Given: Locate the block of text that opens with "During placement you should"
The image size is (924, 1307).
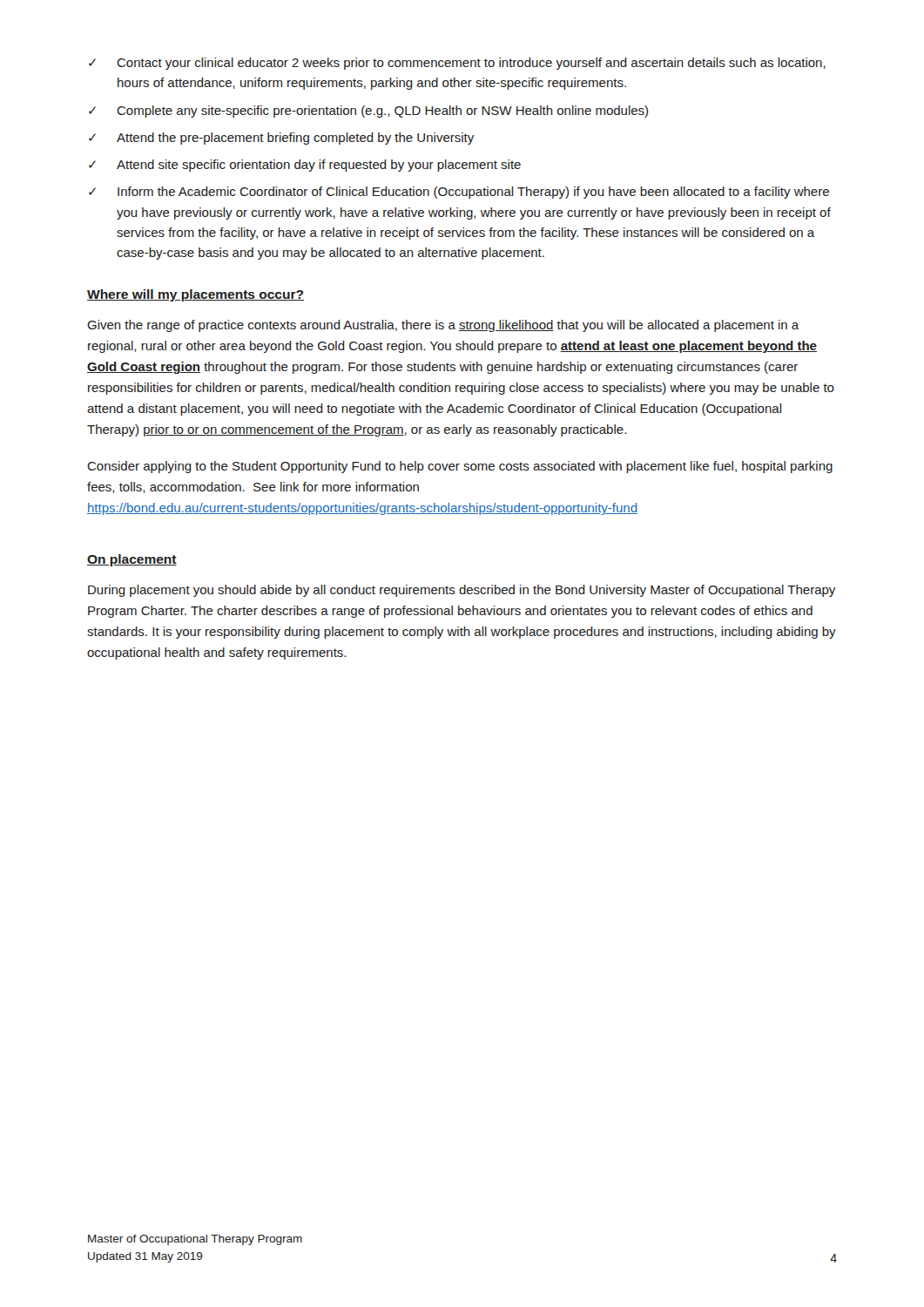Looking at the screenshot, I should click(x=461, y=621).
